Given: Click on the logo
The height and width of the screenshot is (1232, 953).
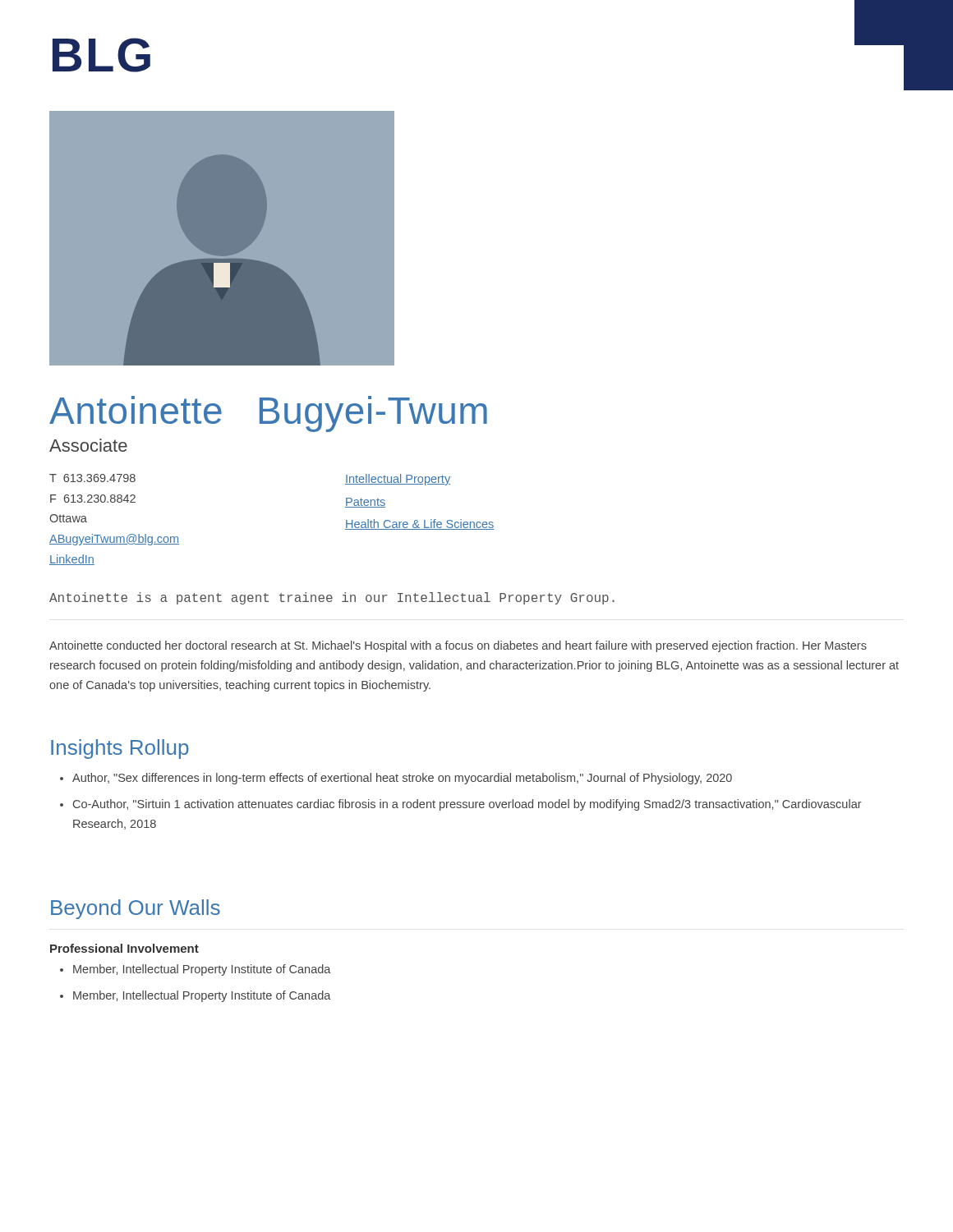Looking at the screenshot, I should [x=102, y=55].
